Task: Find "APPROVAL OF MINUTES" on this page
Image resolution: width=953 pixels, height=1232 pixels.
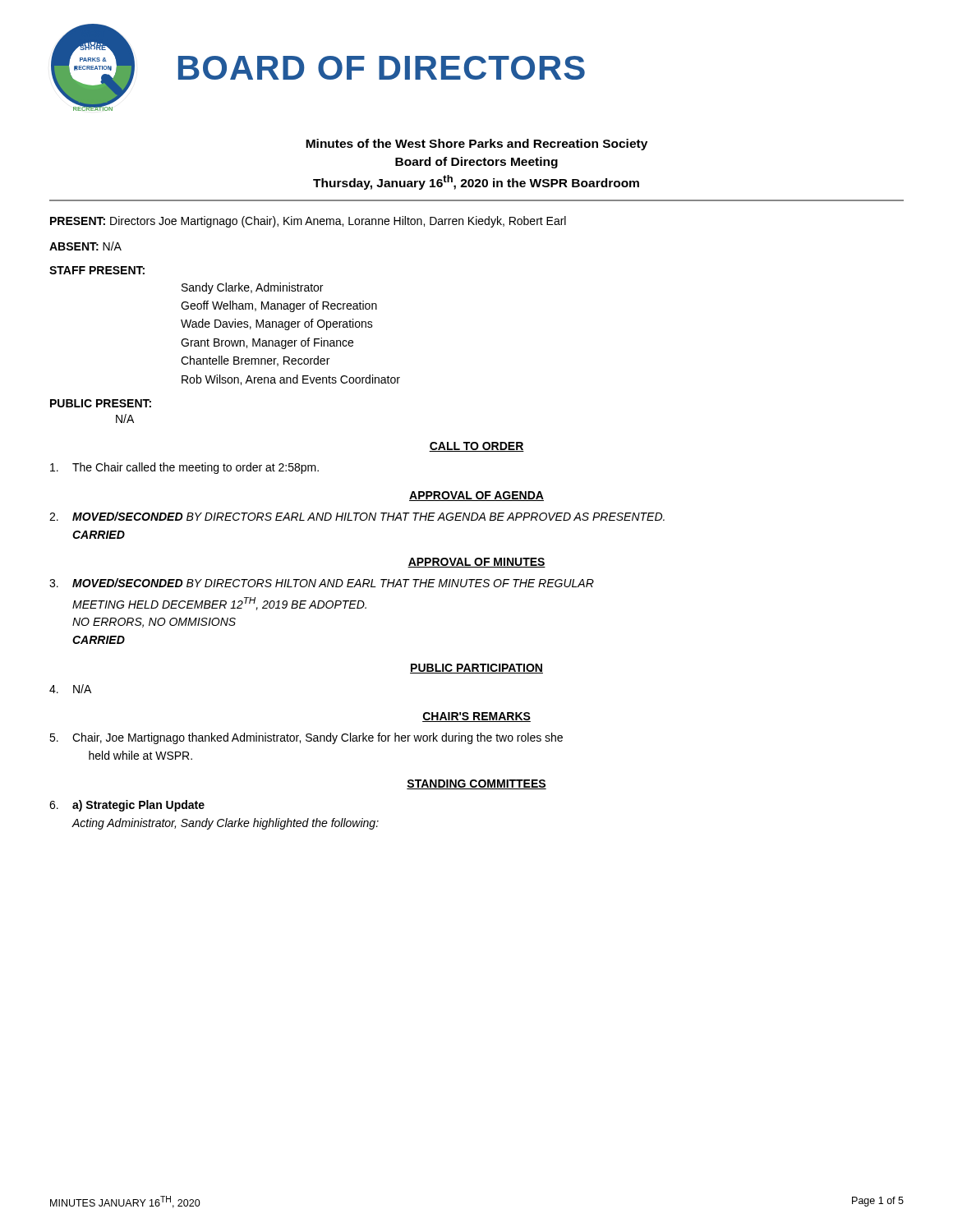Action: pos(476,562)
